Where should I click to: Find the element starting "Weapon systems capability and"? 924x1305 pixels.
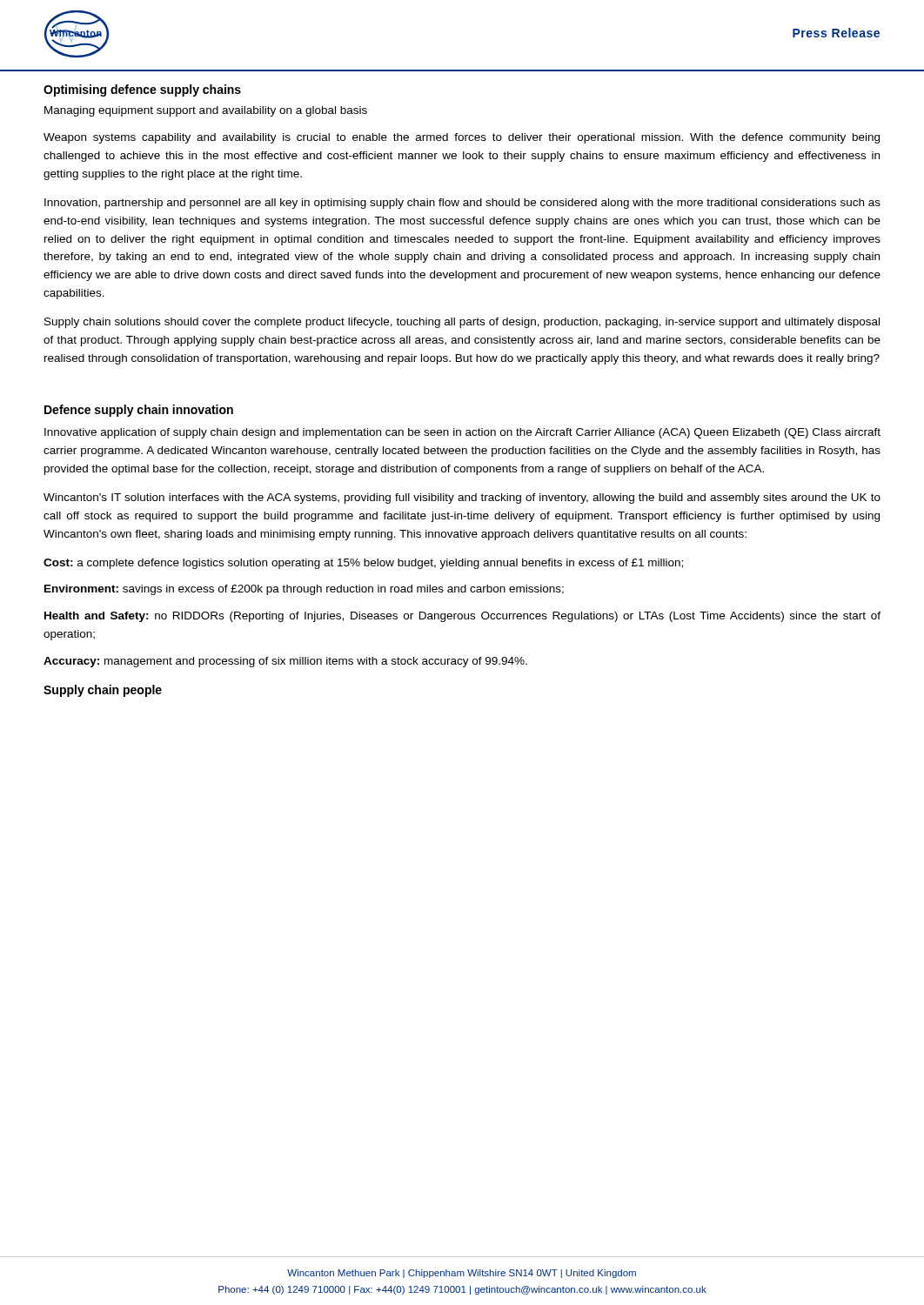tap(462, 155)
